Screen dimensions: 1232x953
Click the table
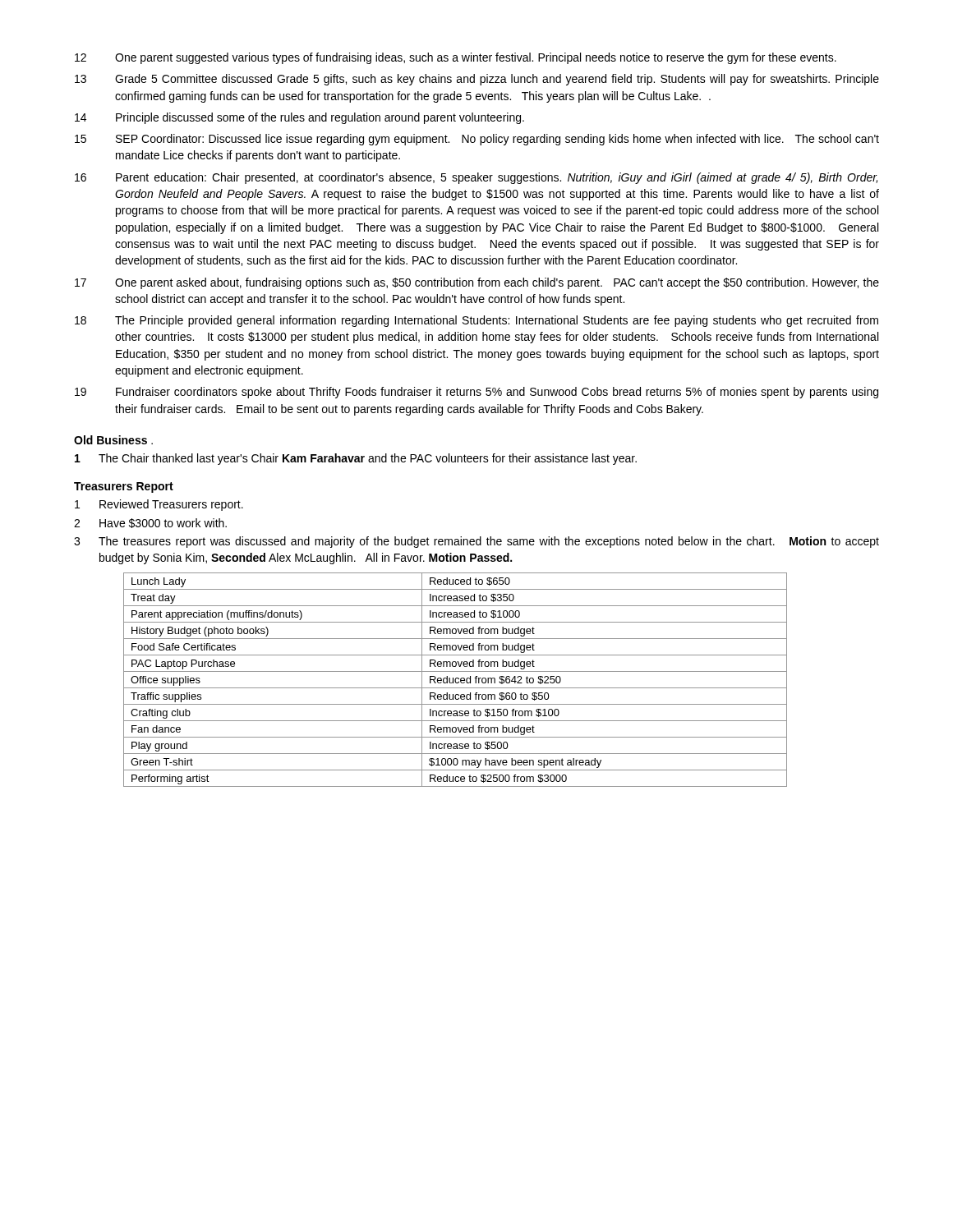click(x=489, y=680)
